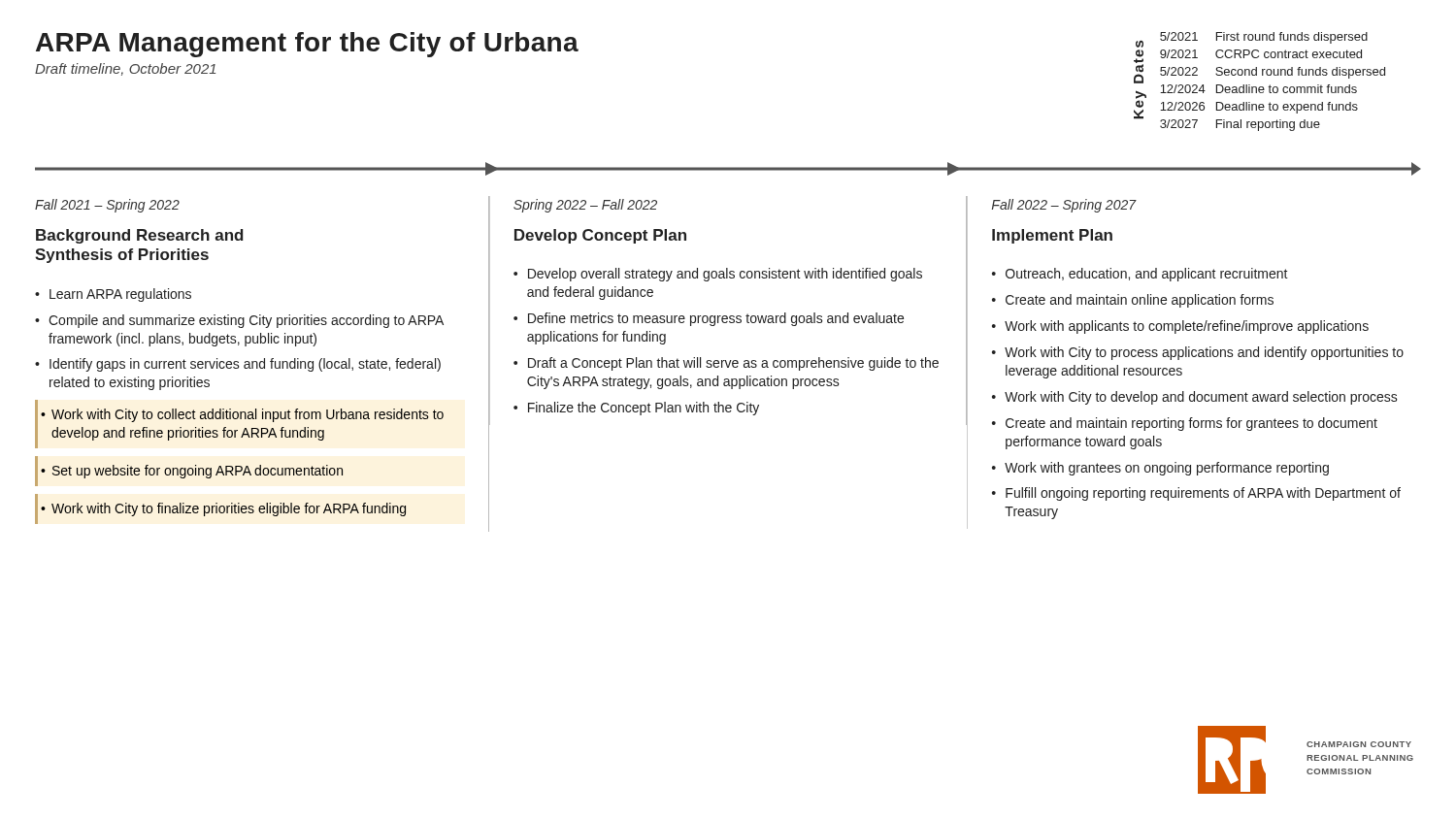Locate the region starting "Key Dates 5/2021First round funds"
Screen dimensions: 819x1456
point(1261,80)
